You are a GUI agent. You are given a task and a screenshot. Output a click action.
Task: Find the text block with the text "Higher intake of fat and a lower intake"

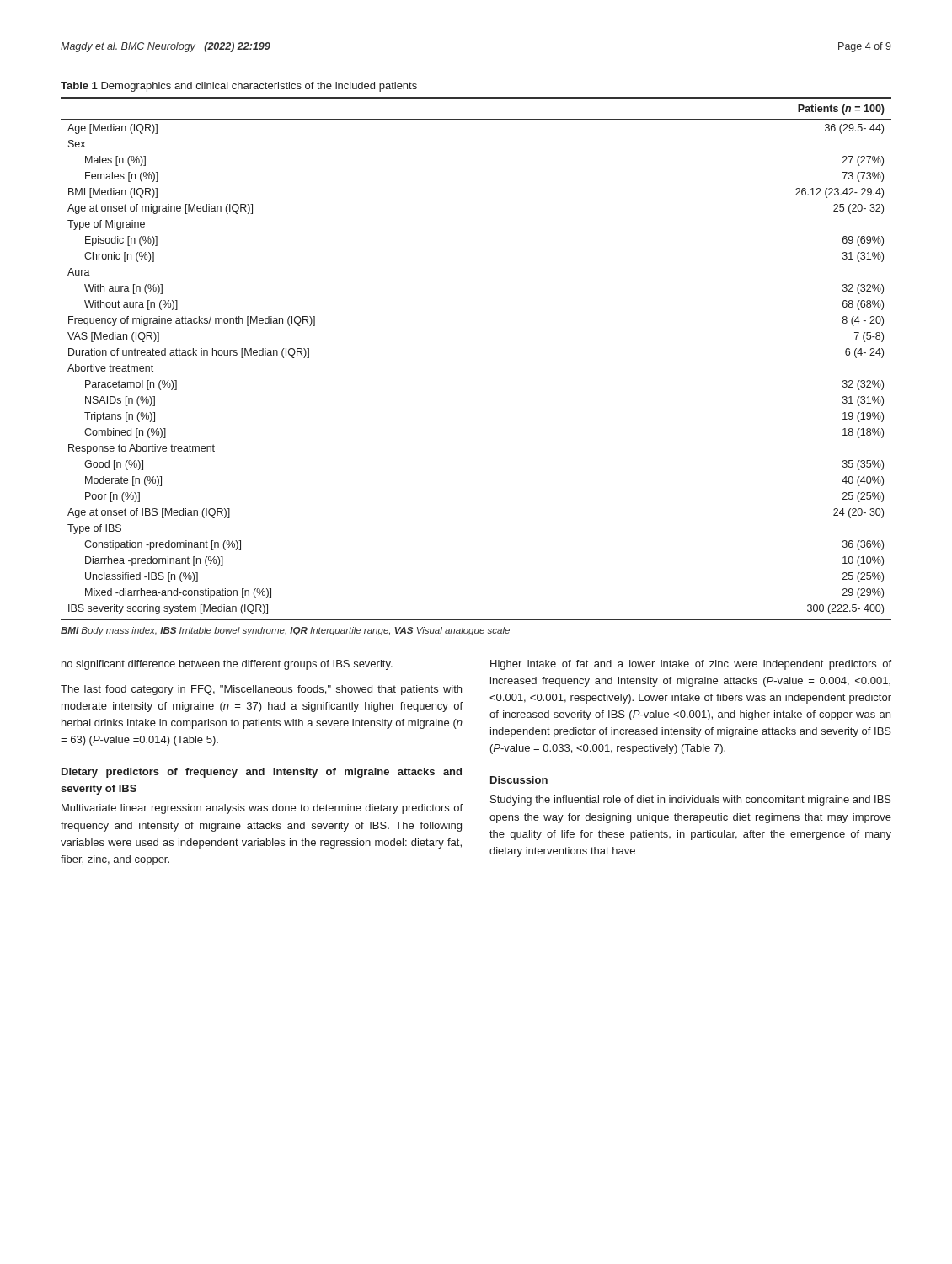(690, 706)
